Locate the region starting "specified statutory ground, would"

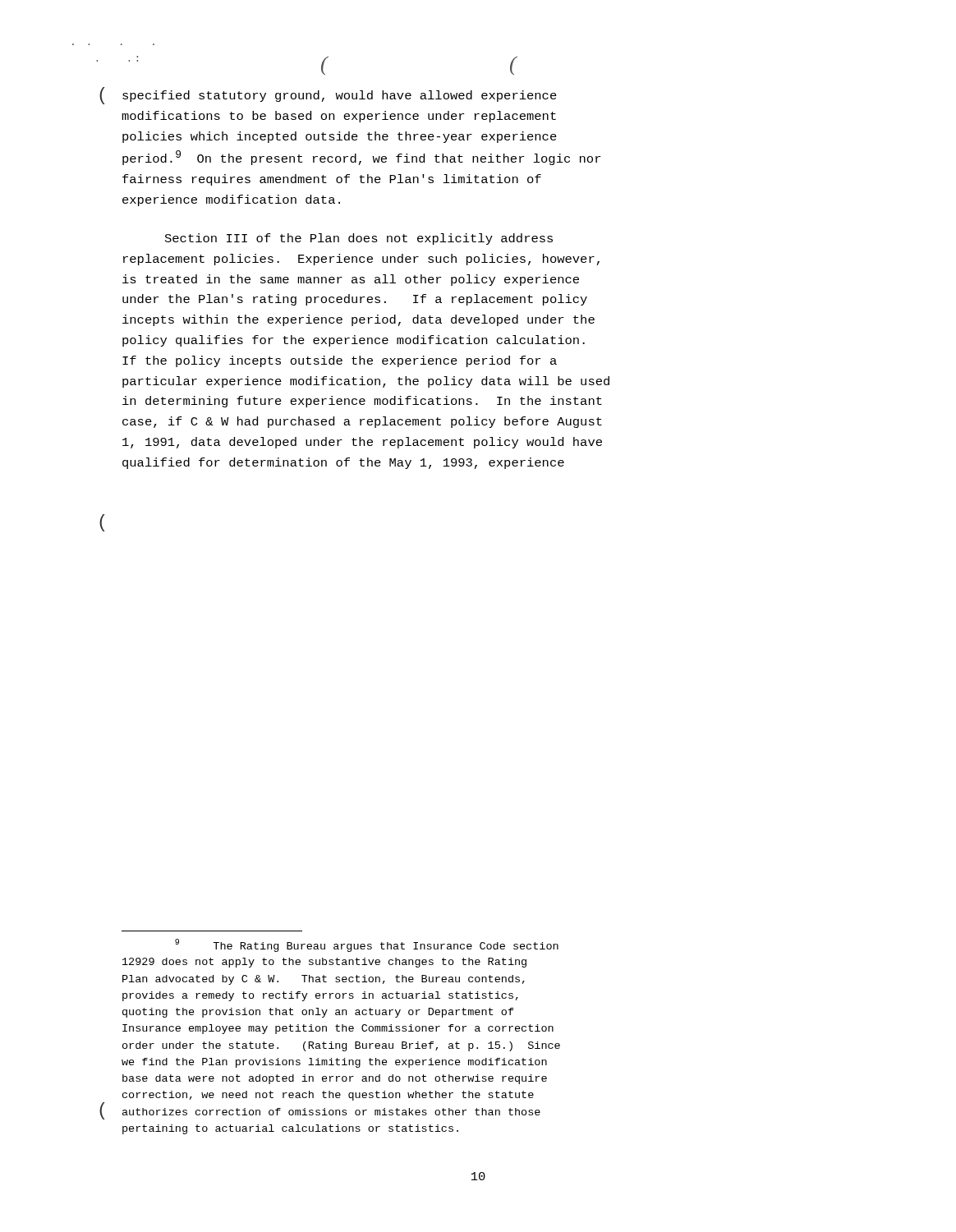click(500, 149)
